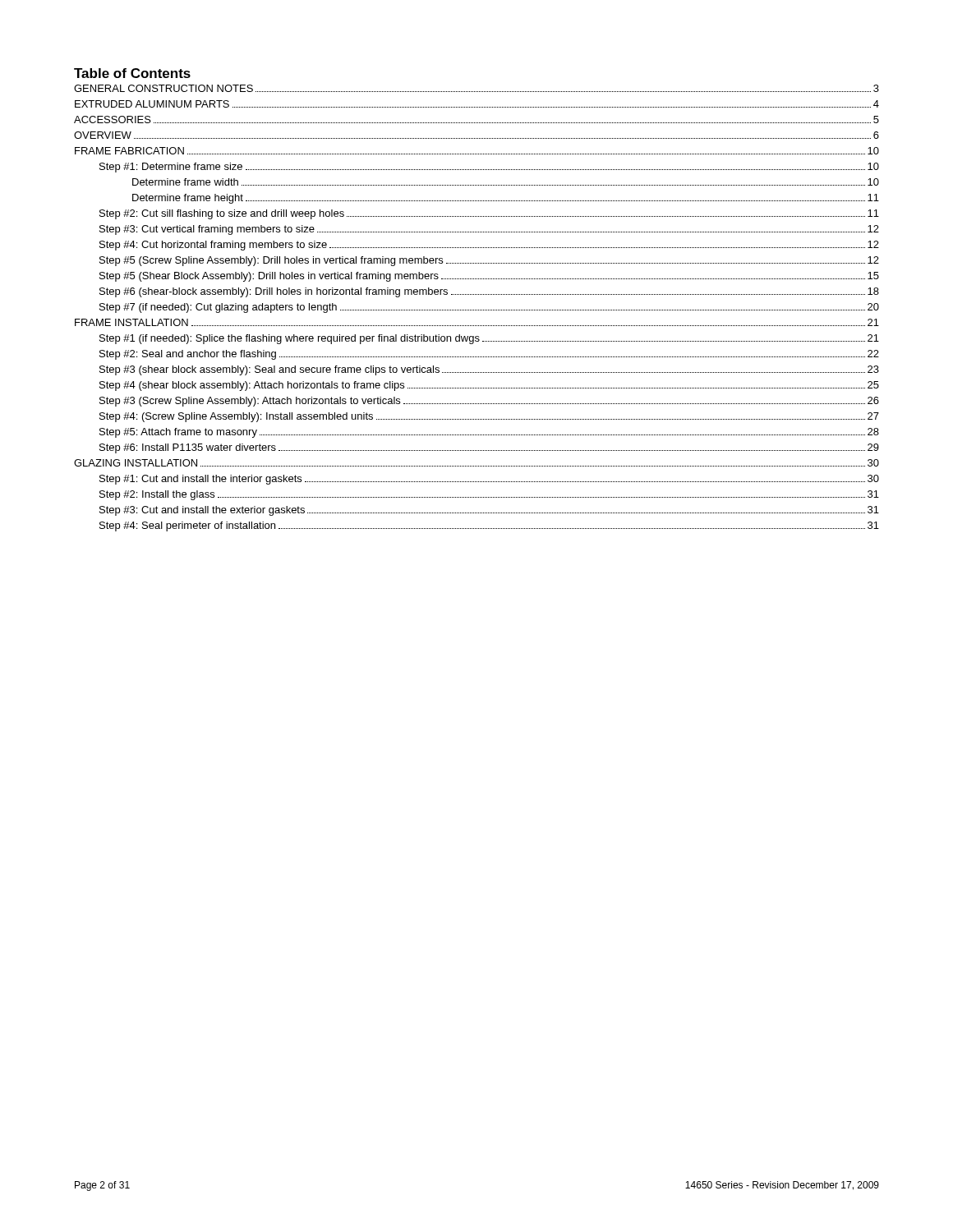The image size is (953, 1232).
Task: Navigate to the passage starting "Step #1 (if"
Action: click(489, 338)
